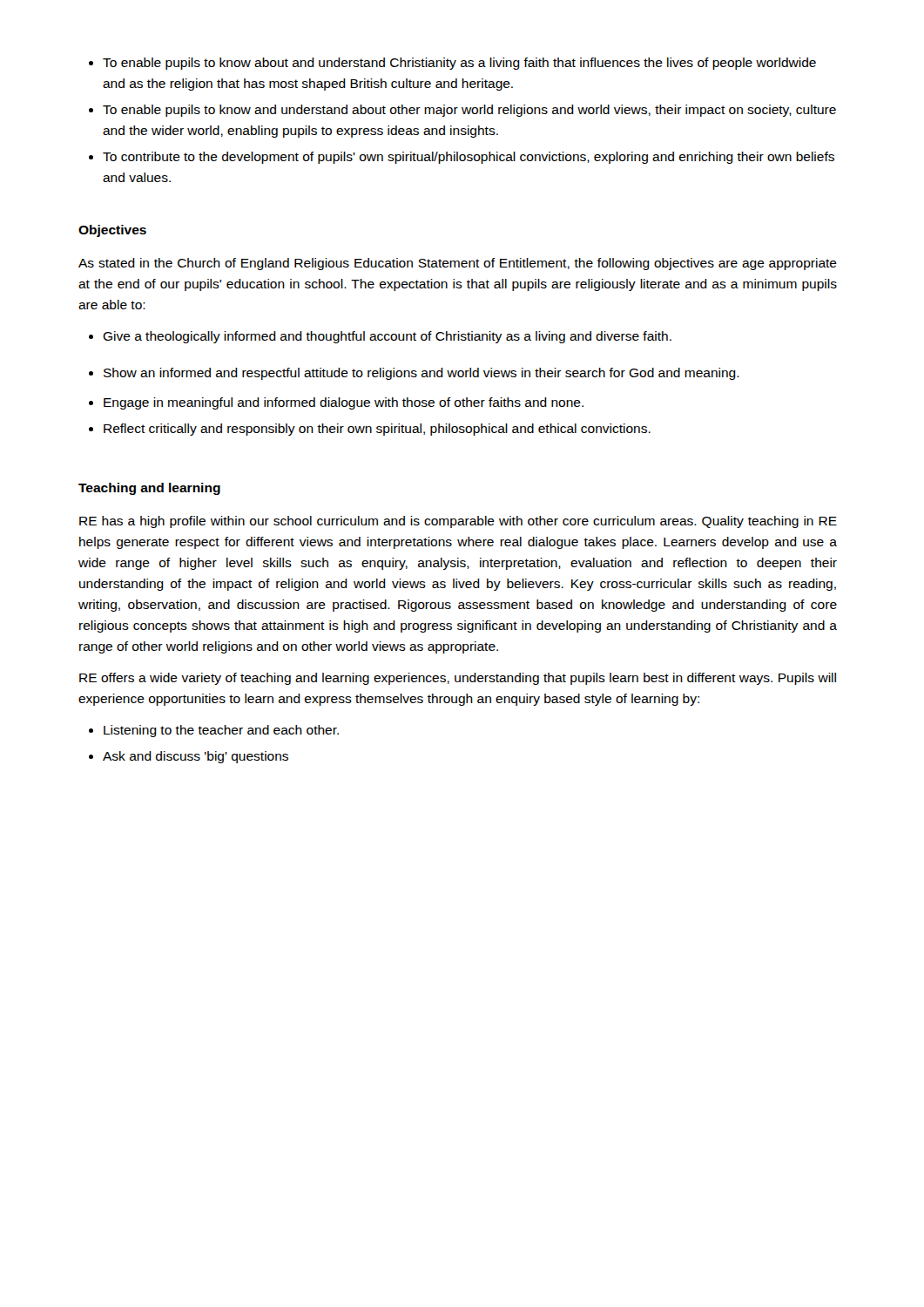The width and height of the screenshot is (924, 1307).
Task: Find the block on this page that starts "RE offers a wide variety of teaching and"
Action: coord(458,688)
